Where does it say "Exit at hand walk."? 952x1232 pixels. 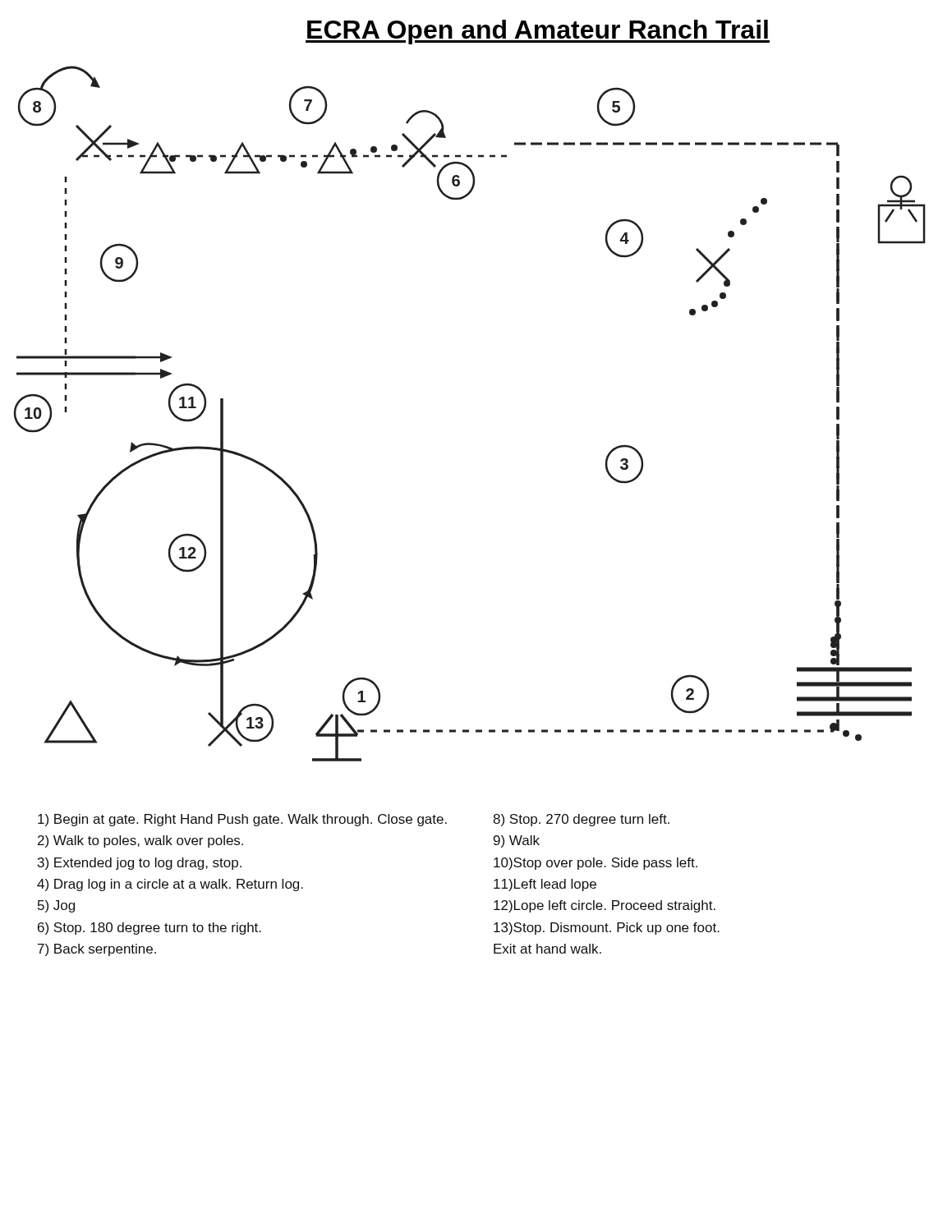(x=548, y=949)
